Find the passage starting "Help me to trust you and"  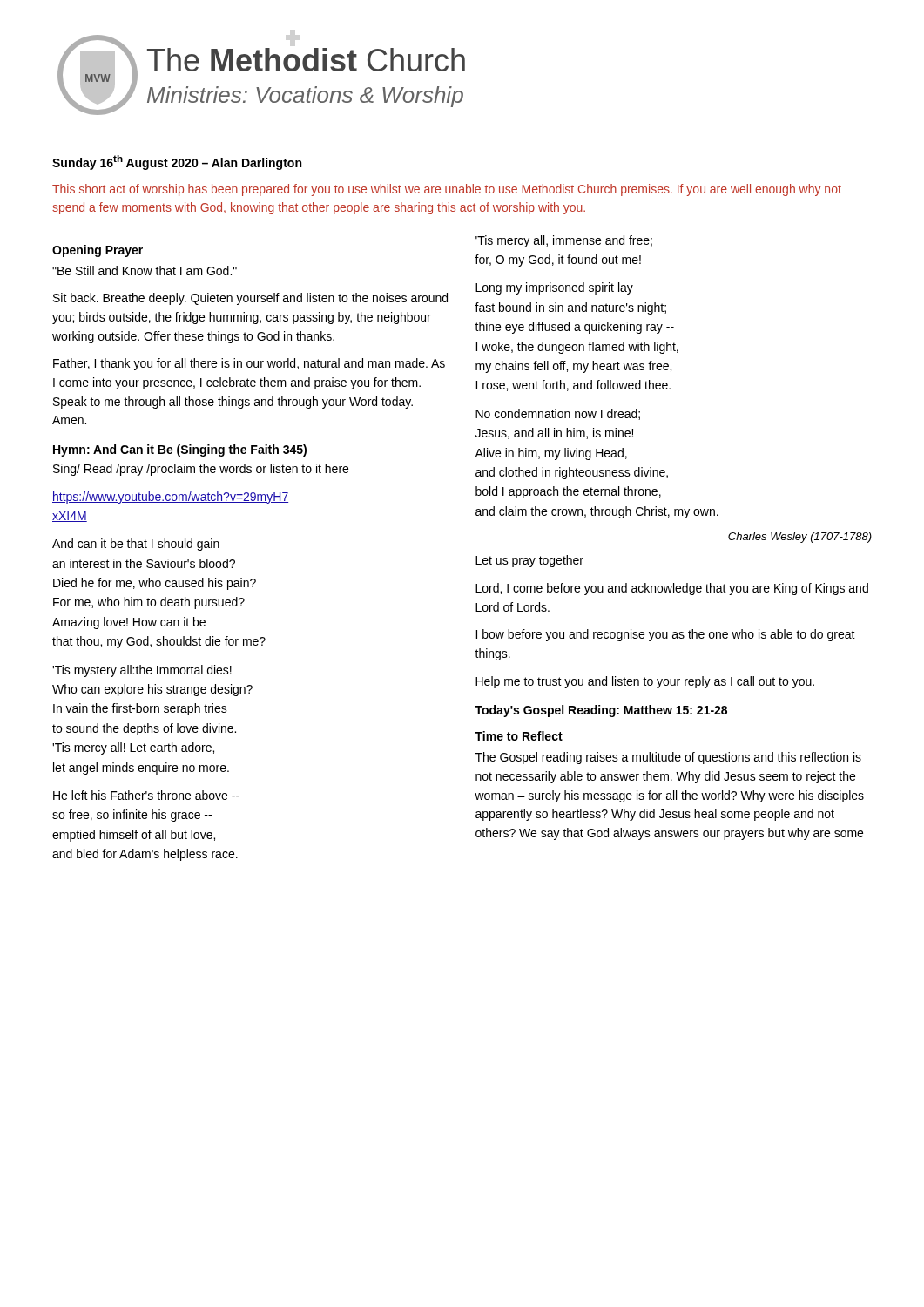pos(645,681)
